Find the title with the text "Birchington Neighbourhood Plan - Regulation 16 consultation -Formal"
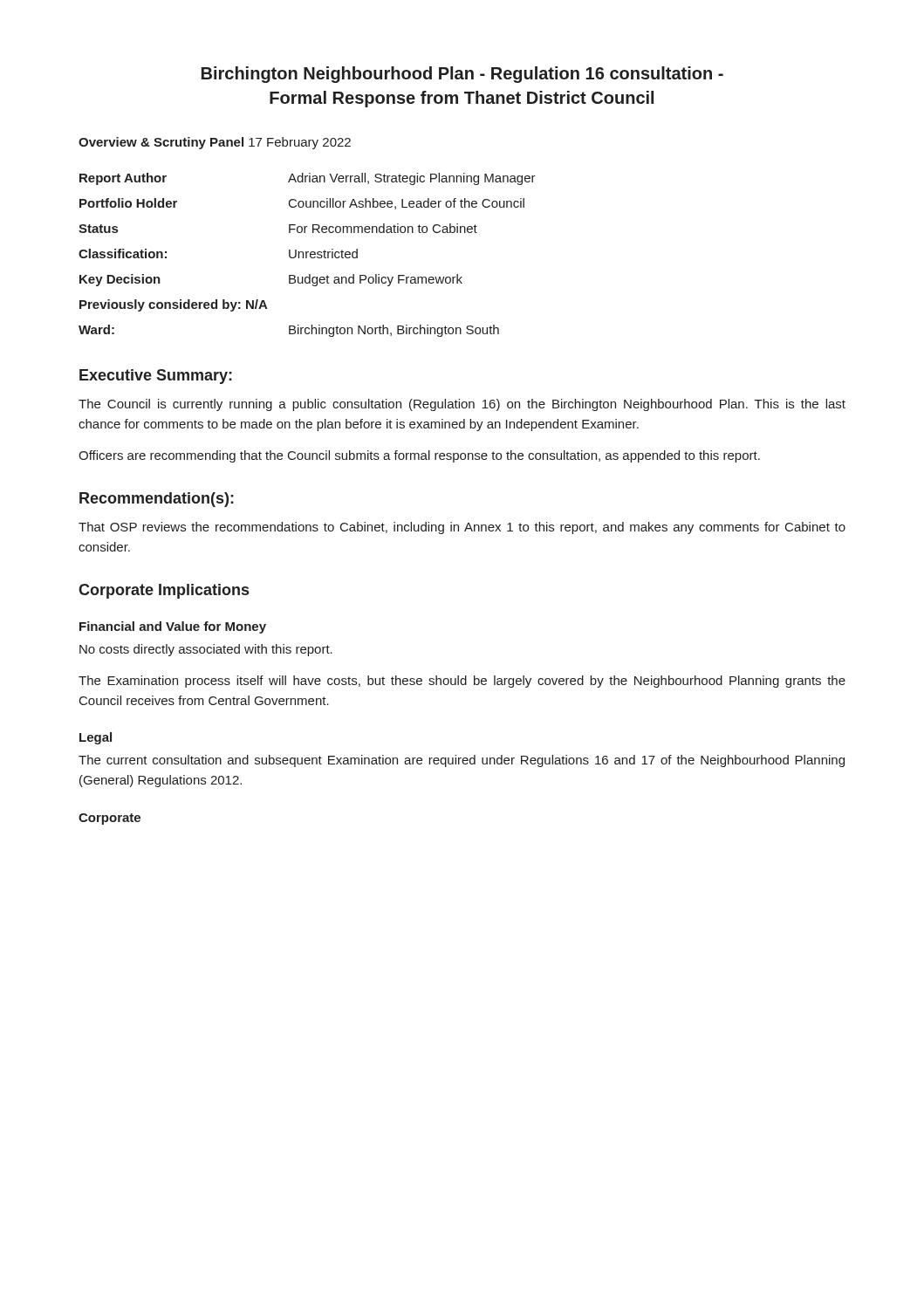Viewport: 924px width, 1309px height. click(462, 86)
